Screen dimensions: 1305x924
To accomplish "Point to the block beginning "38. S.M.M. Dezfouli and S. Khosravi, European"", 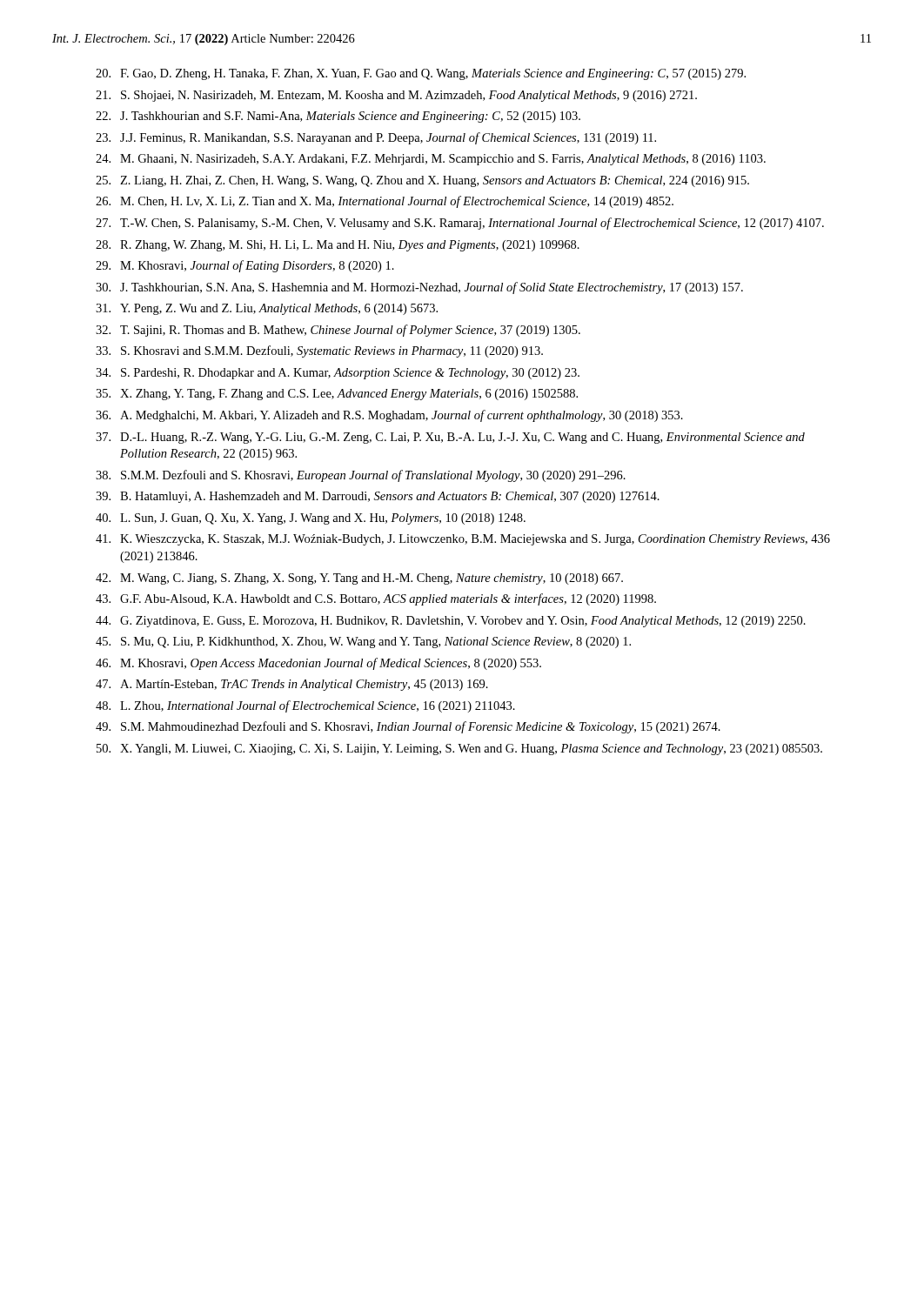I will (466, 475).
